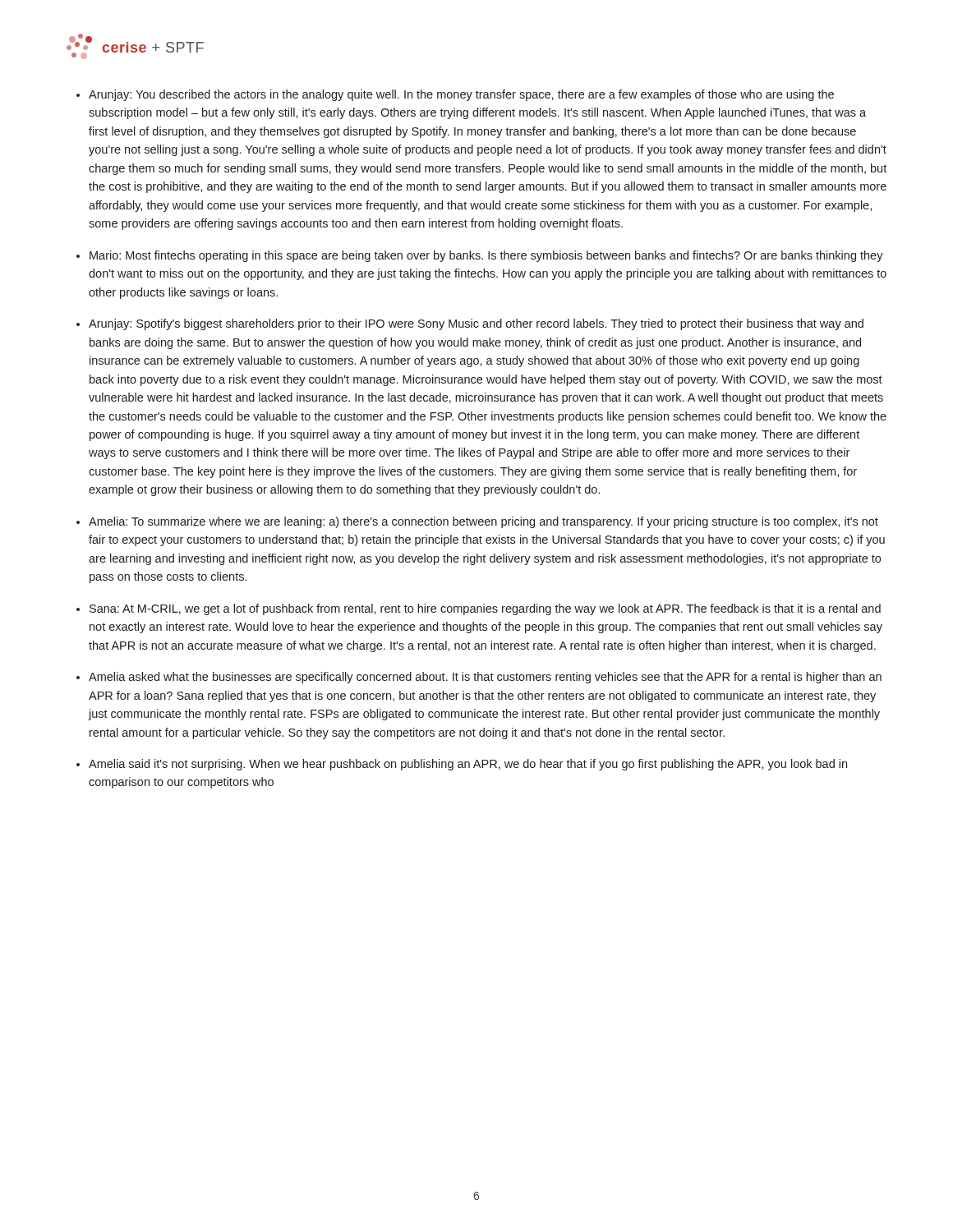Navigate to the passage starting "Arunjay: Spotify's biggest shareholders prior"
The height and width of the screenshot is (1232, 953).
(x=488, y=407)
